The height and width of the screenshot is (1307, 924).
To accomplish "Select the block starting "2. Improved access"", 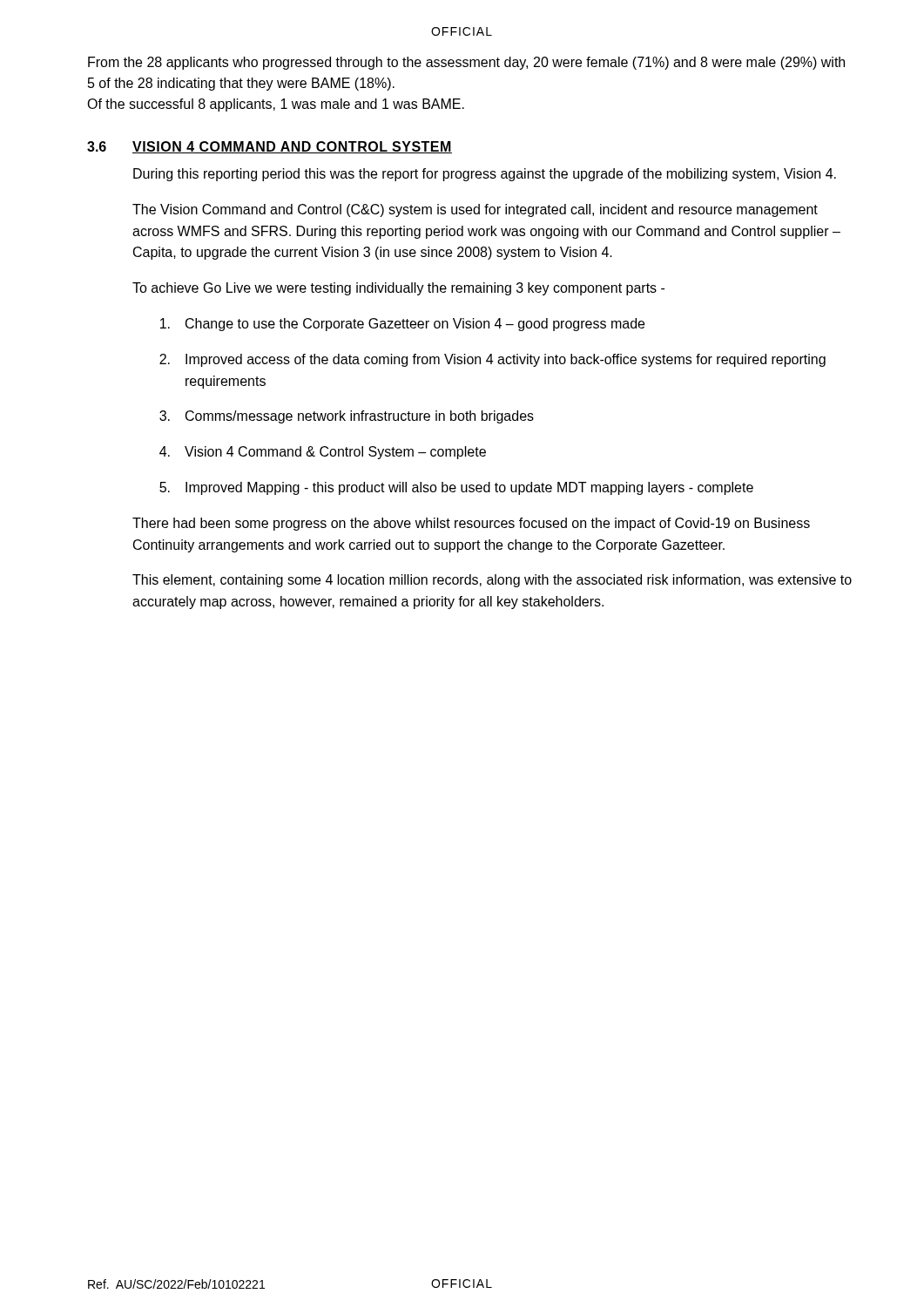I will [493, 371].
